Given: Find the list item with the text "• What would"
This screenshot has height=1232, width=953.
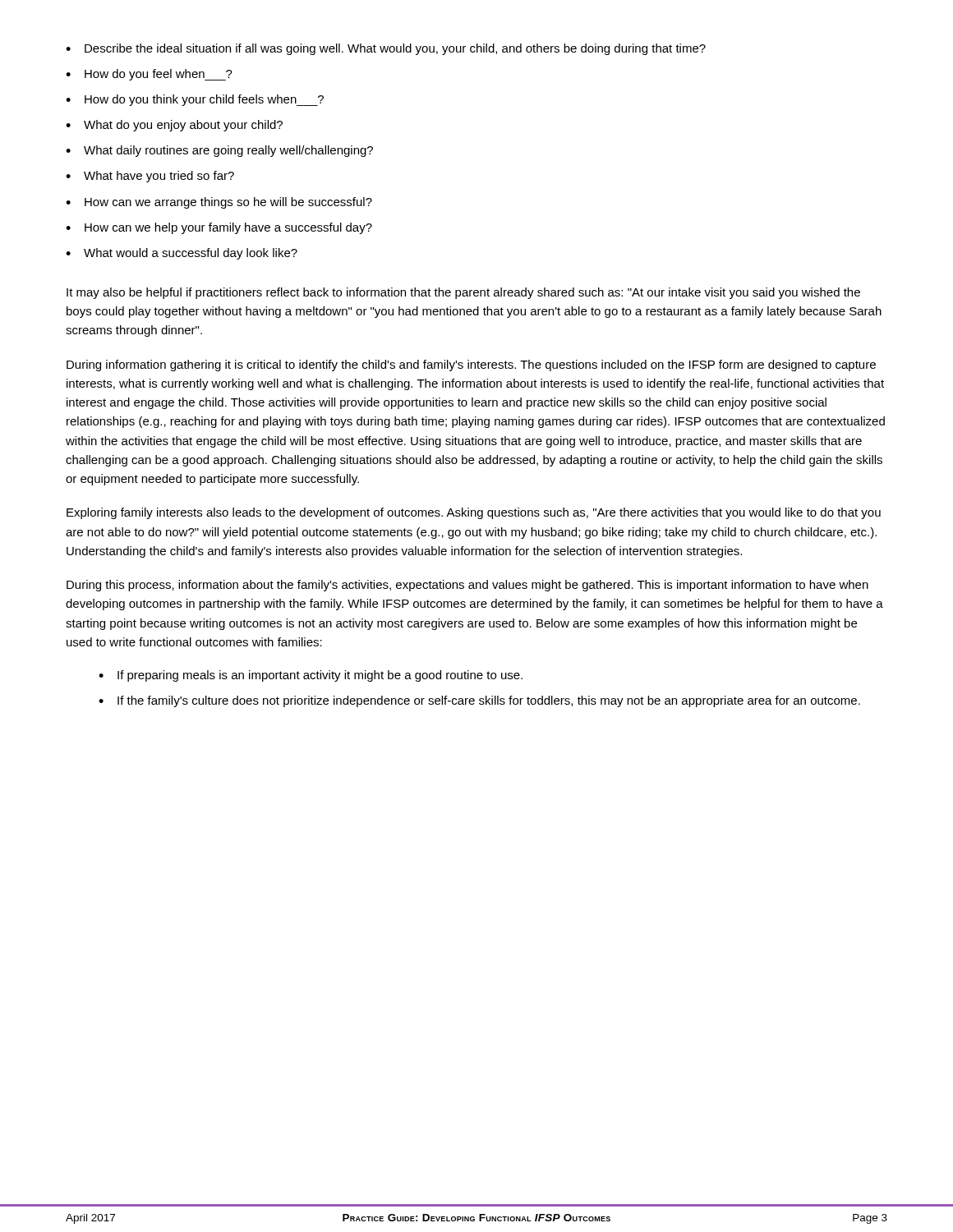Looking at the screenshot, I should click(182, 254).
